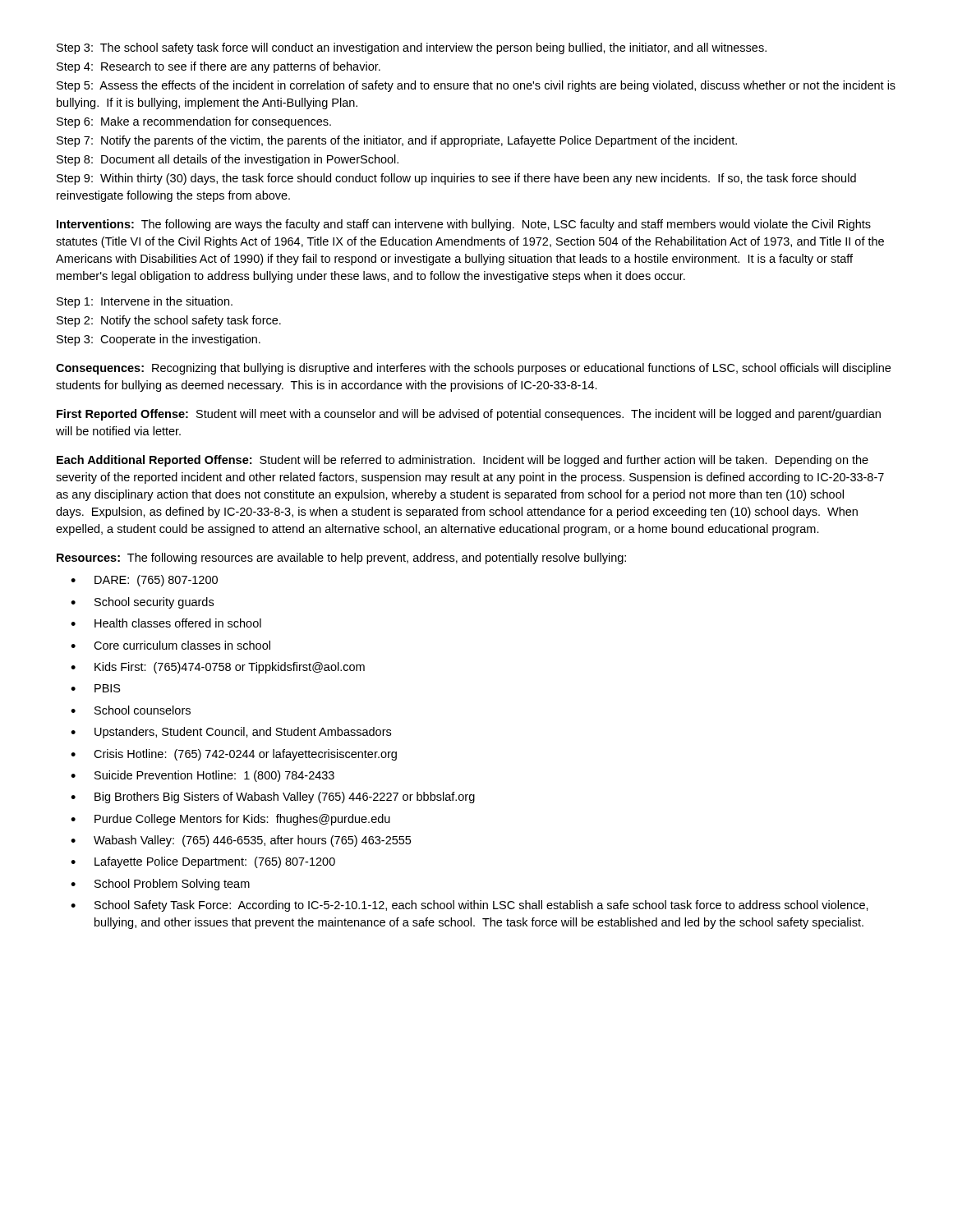Locate the list item with the text "Step 9: Within thirty (30) days,"
Image resolution: width=953 pixels, height=1232 pixels.
[x=456, y=187]
